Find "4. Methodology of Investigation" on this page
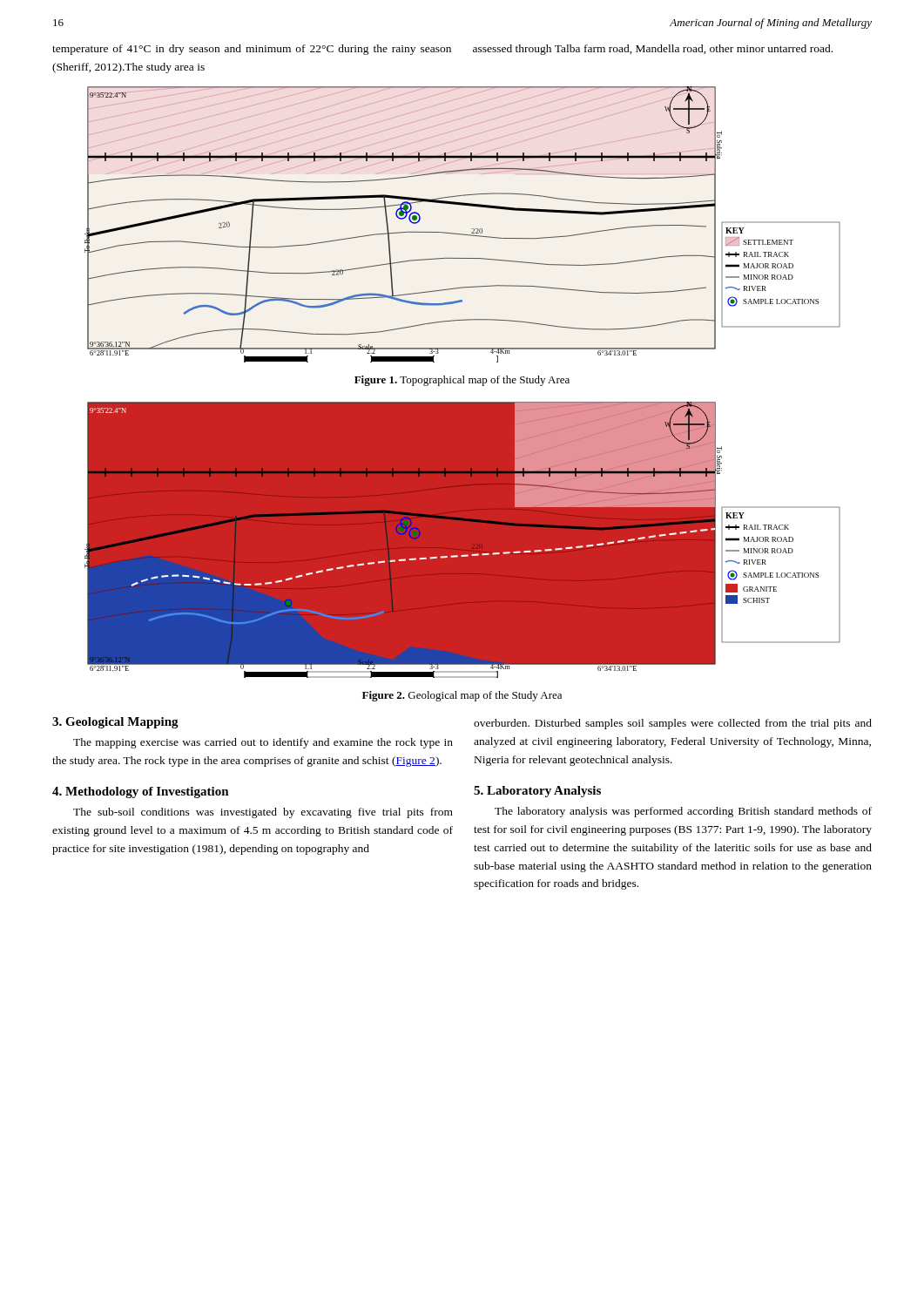 click(140, 791)
